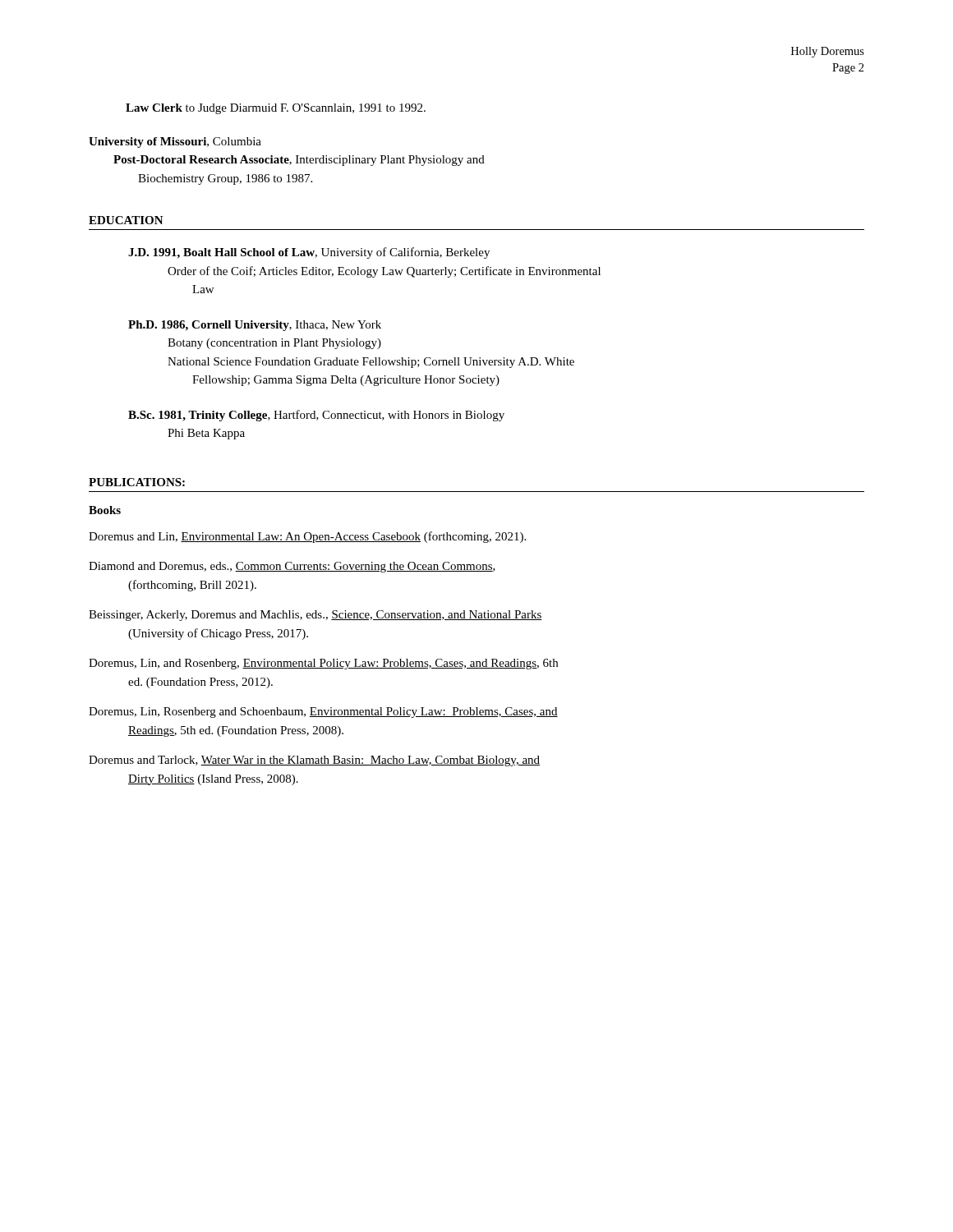Find the text block starting "J.D. 1991, Boalt Hall School of Law, University"
Screen dimensions: 1232x953
(496, 271)
